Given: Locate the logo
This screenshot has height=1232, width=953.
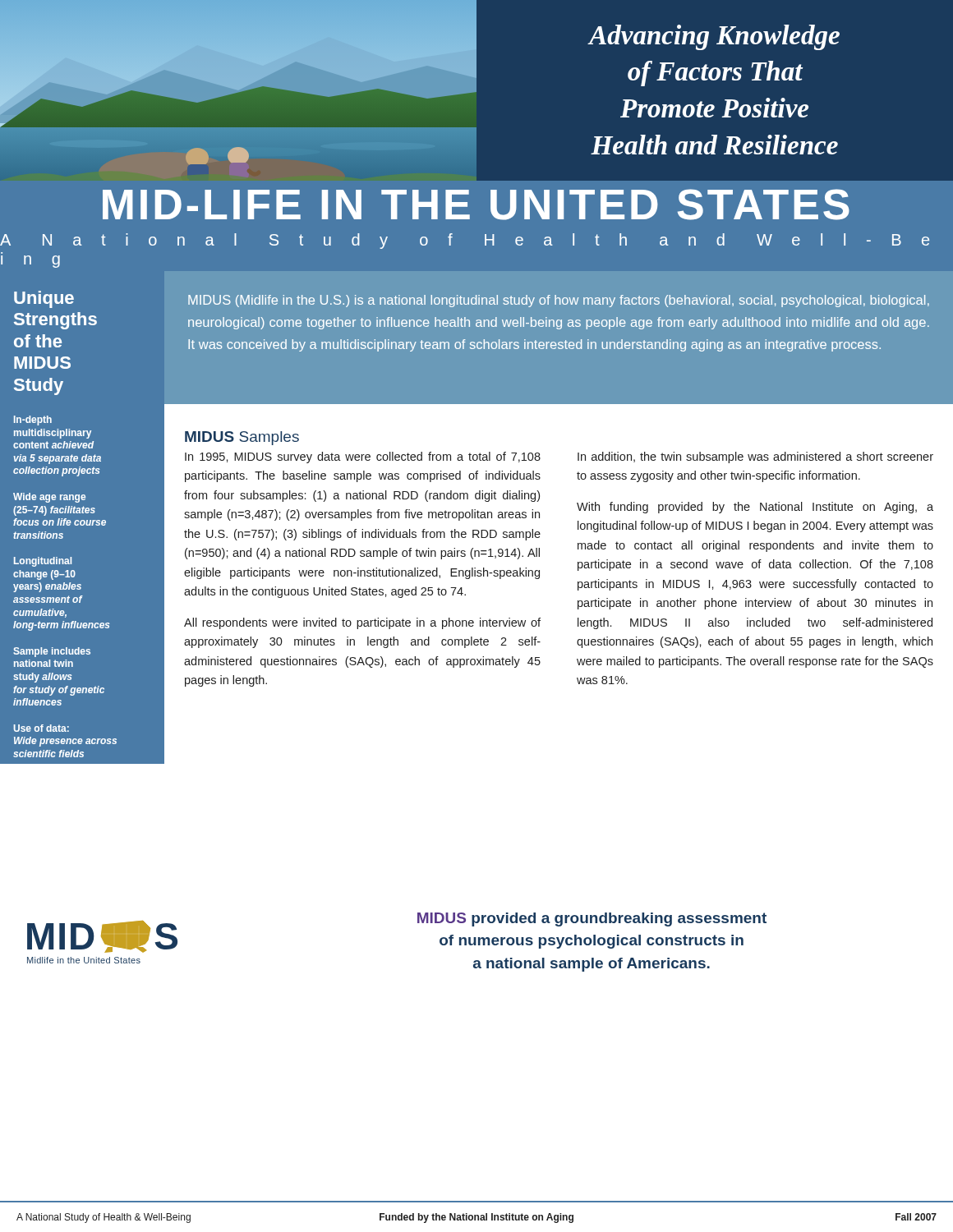Looking at the screenshot, I should (x=123, y=940).
